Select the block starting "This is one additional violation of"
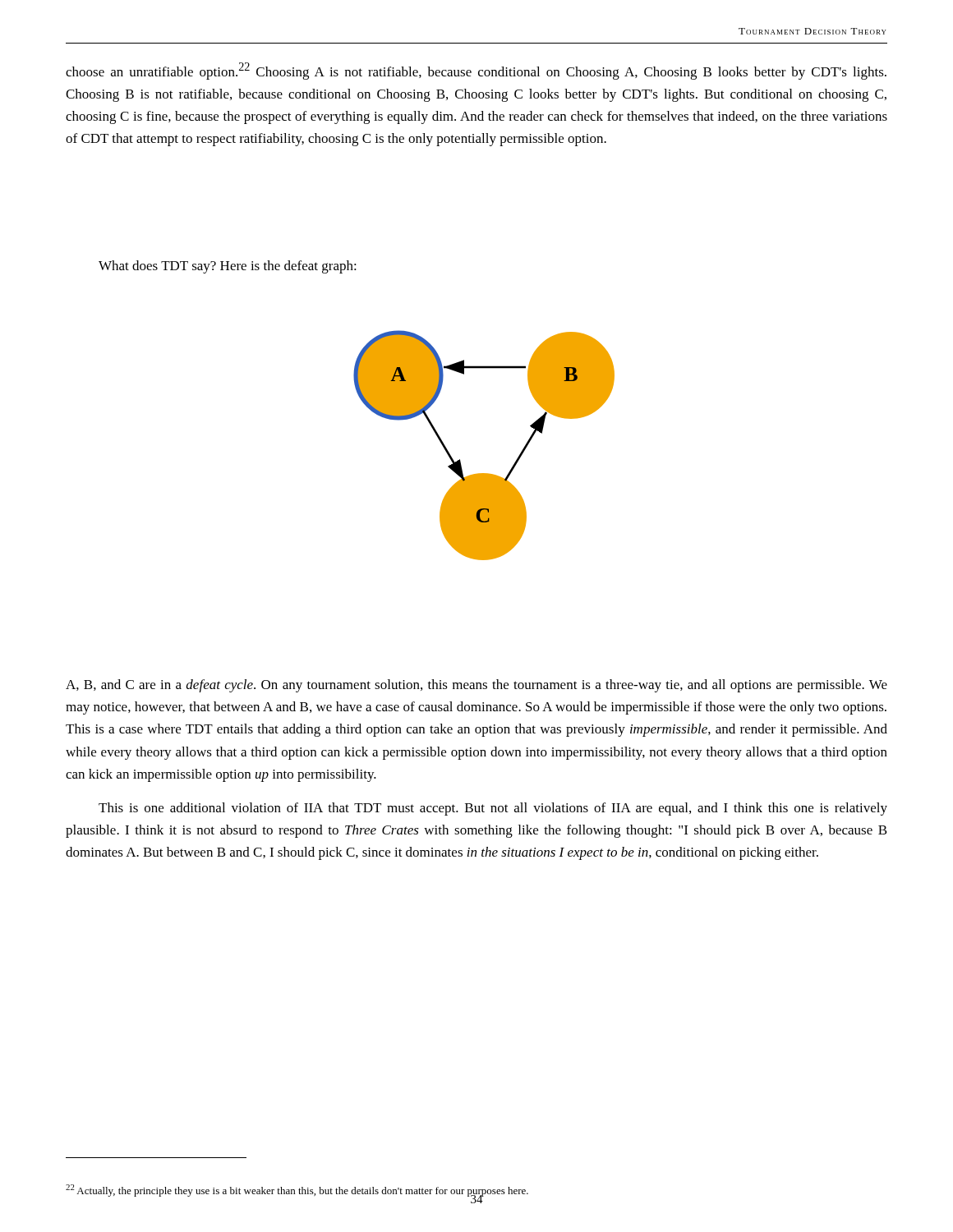 click(476, 830)
